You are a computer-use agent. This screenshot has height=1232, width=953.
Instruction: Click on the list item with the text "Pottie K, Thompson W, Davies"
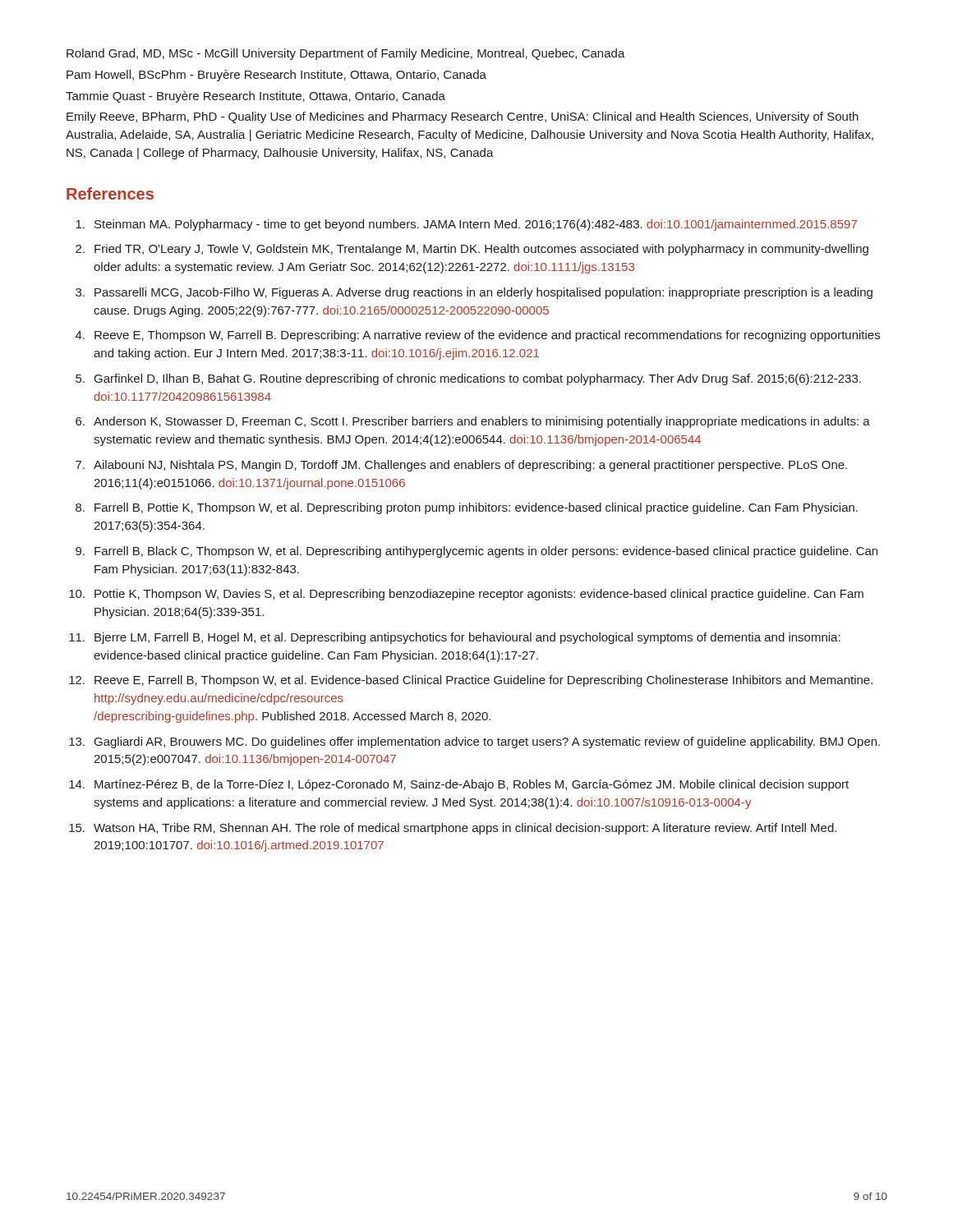click(x=488, y=603)
